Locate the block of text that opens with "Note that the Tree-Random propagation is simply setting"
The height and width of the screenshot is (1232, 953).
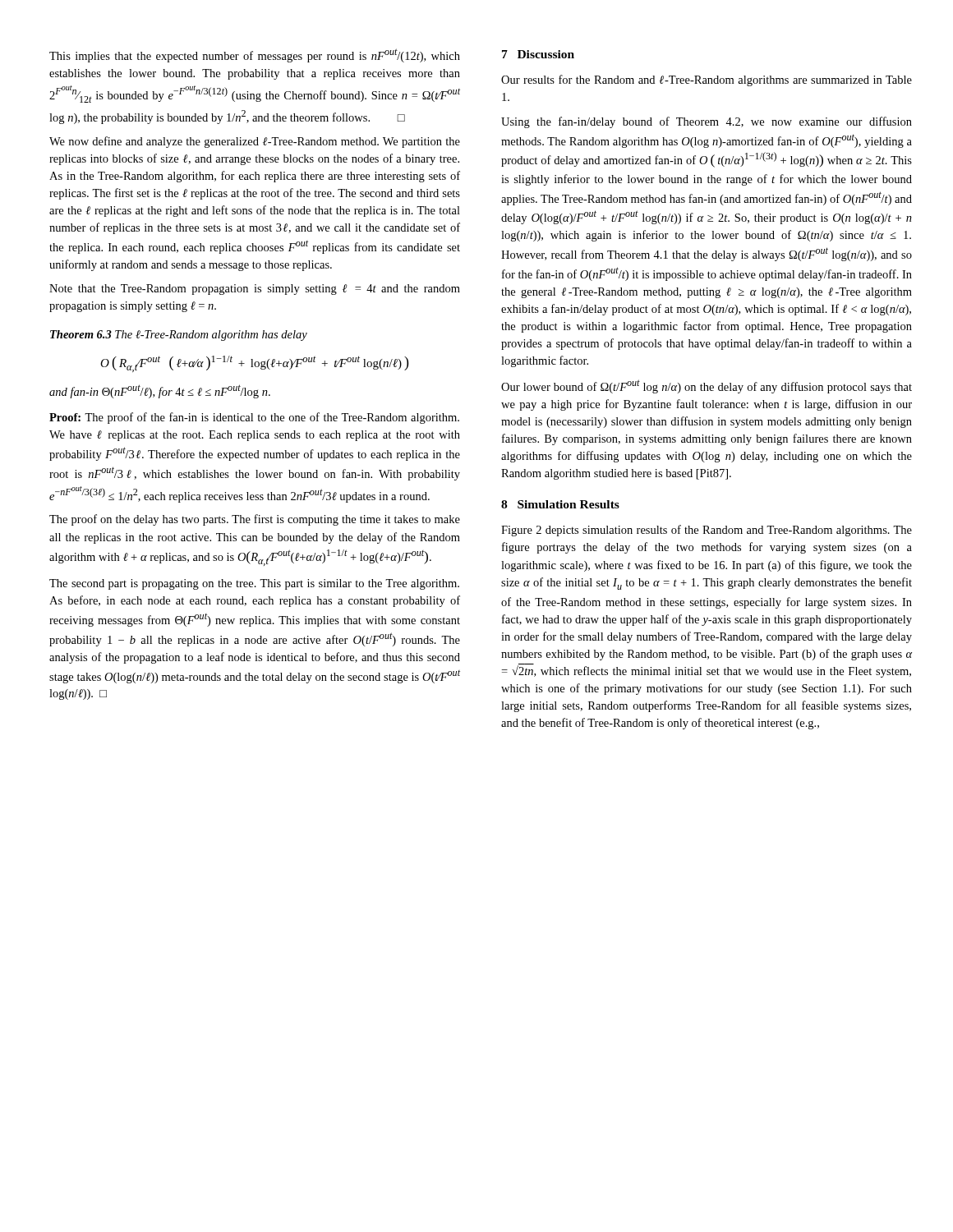255,297
